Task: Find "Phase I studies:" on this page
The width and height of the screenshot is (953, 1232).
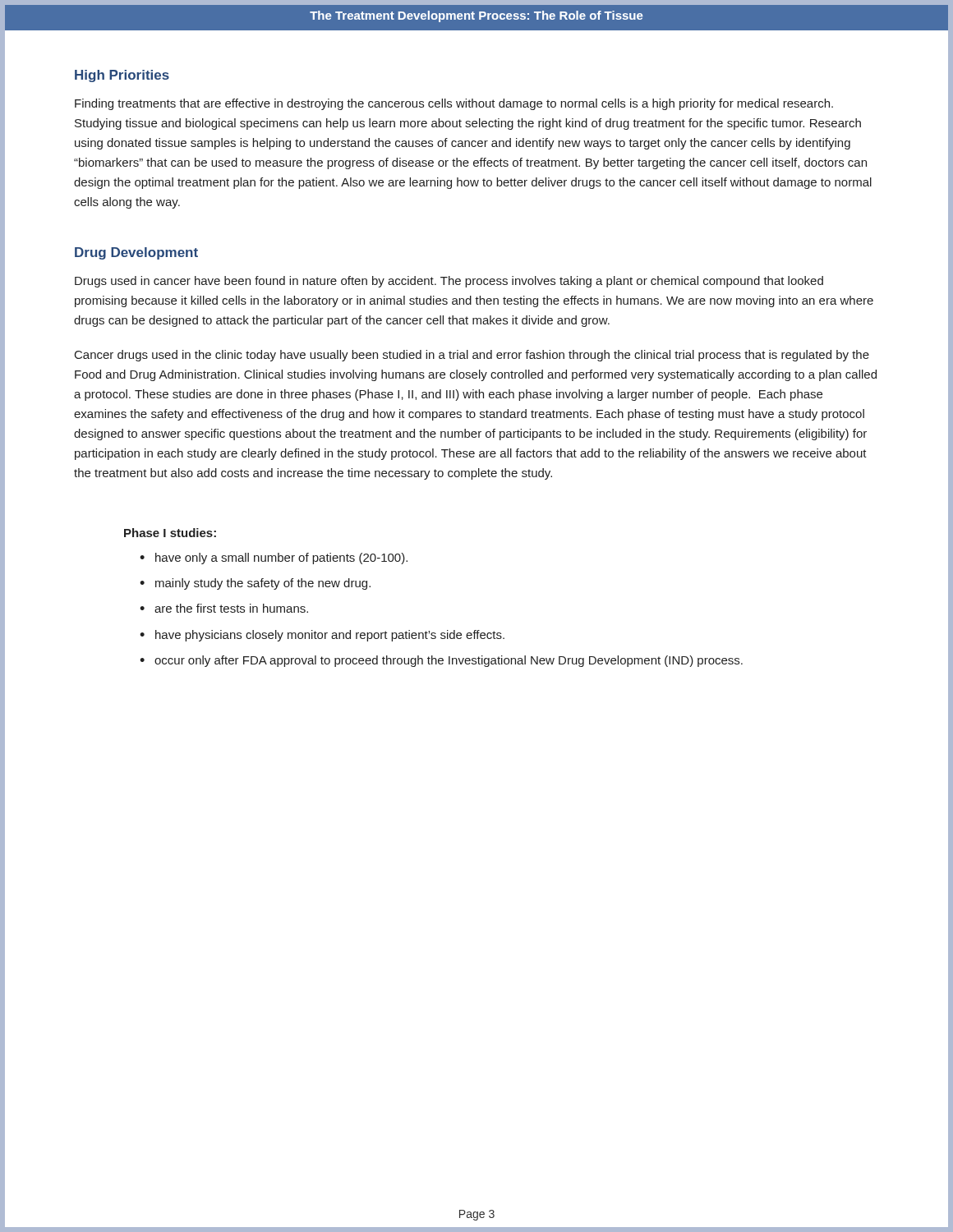Action: tap(170, 533)
